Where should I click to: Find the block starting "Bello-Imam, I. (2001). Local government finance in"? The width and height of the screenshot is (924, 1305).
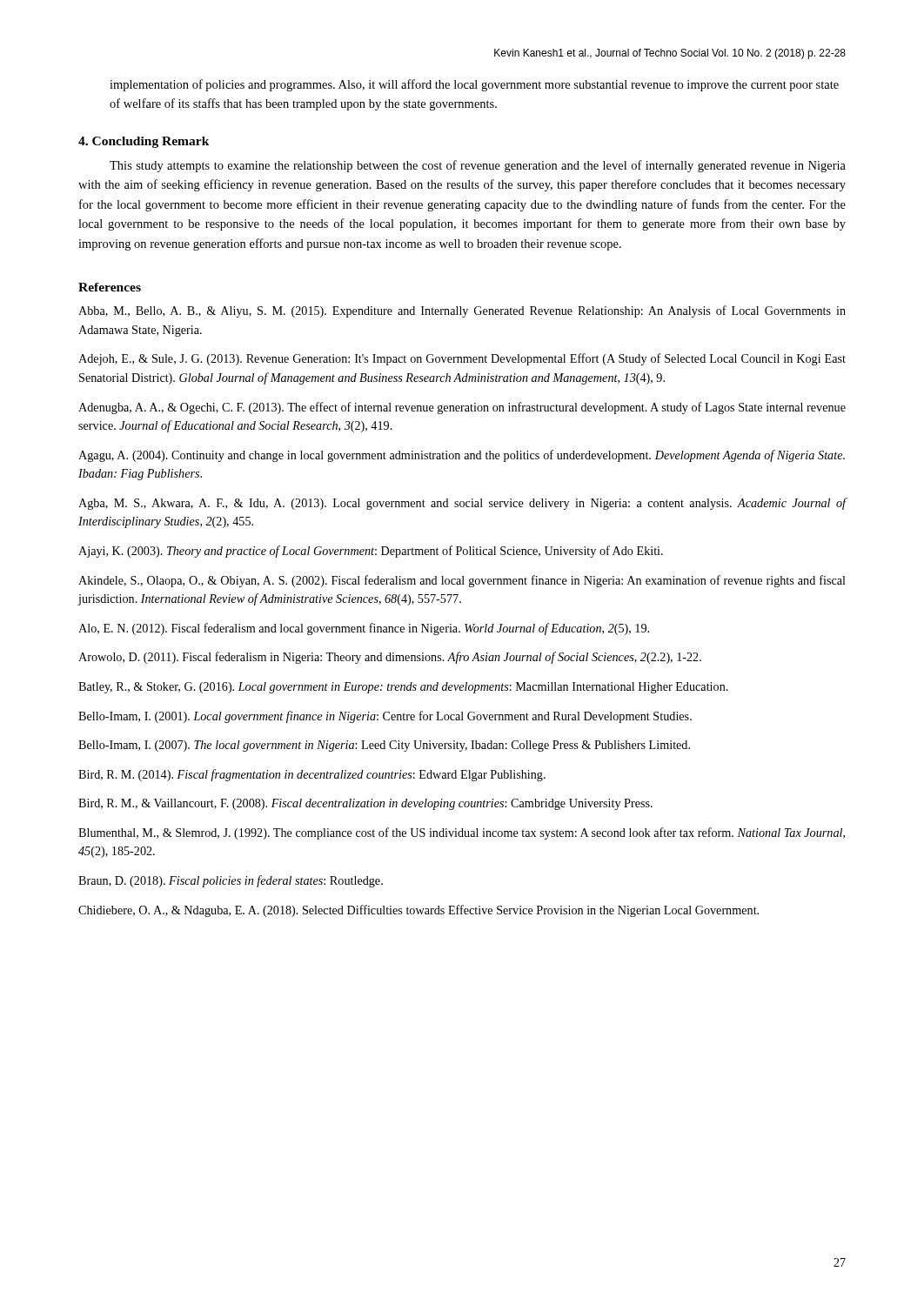click(x=385, y=716)
